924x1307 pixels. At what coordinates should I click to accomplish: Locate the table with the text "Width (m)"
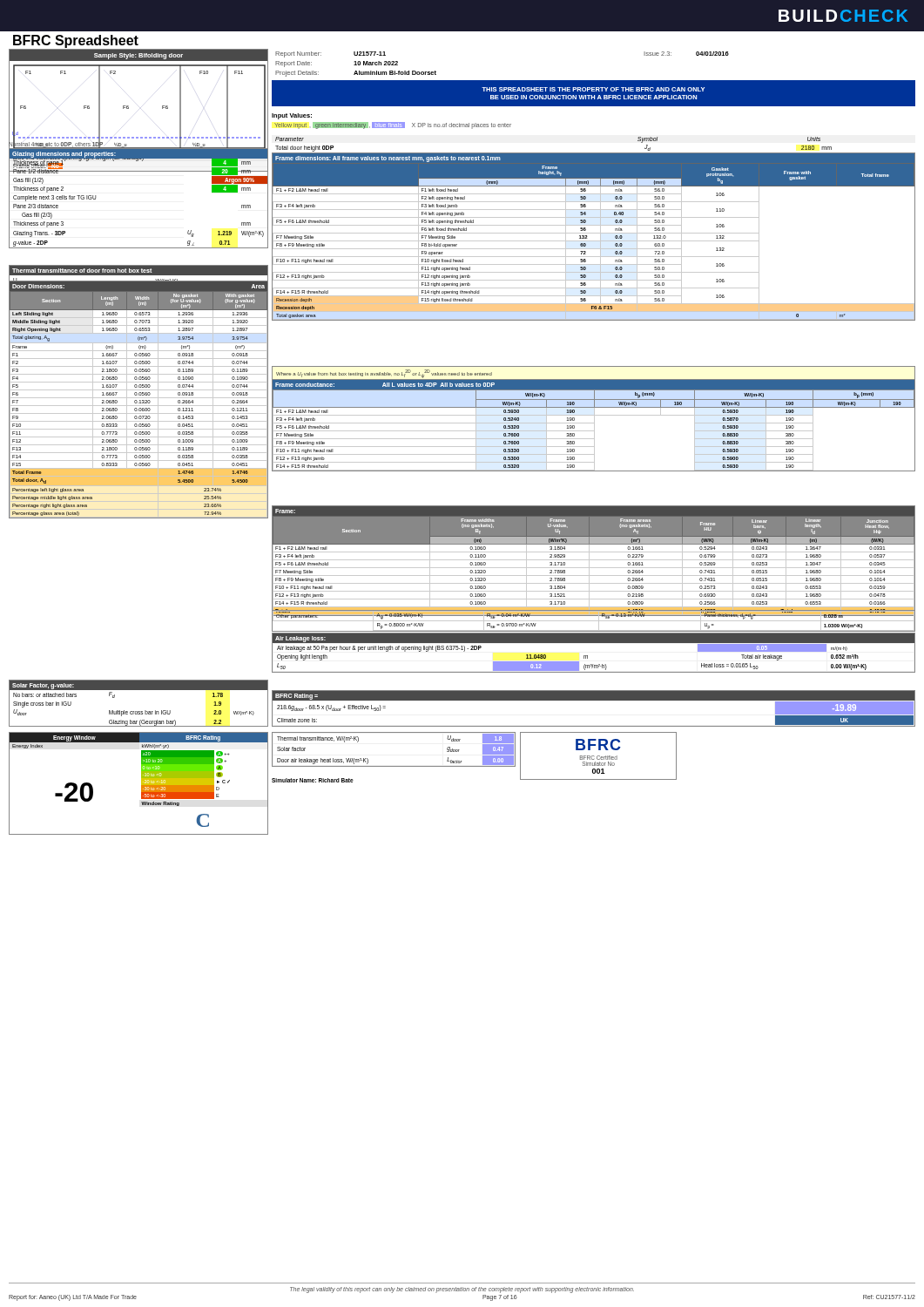coord(138,400)
